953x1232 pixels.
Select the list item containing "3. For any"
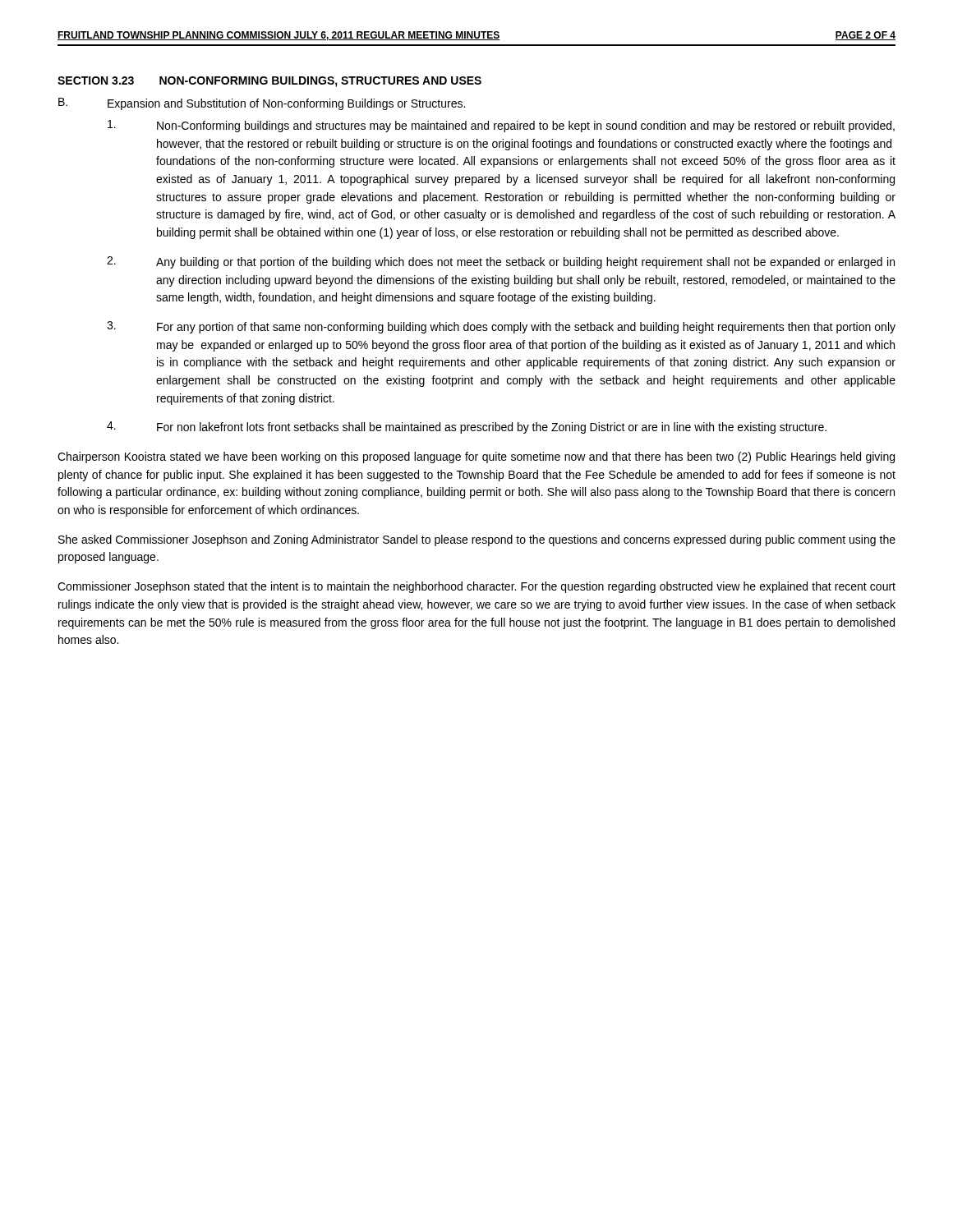click(501, 363)
